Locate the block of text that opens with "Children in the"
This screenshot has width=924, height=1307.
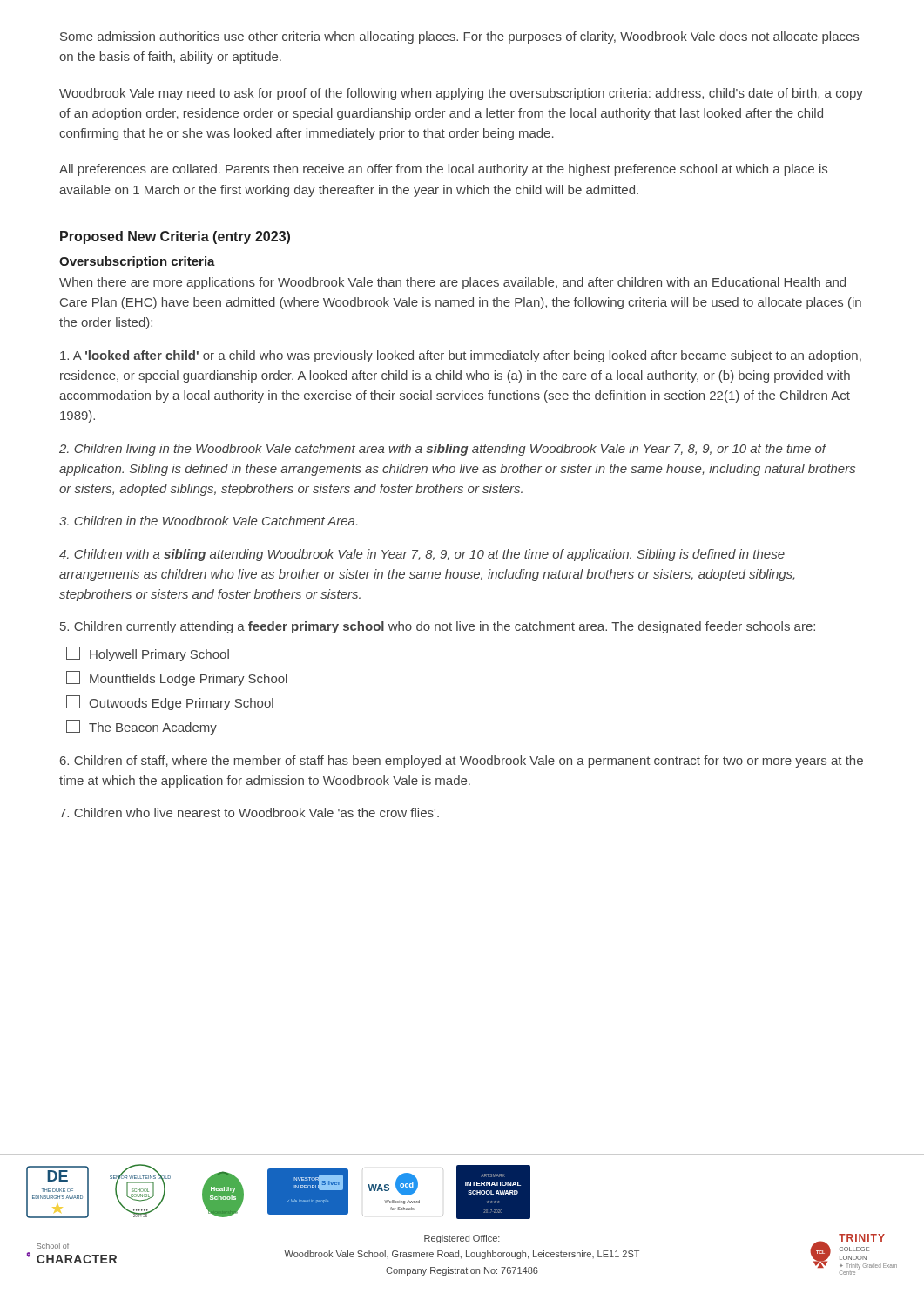pos(209,521)
